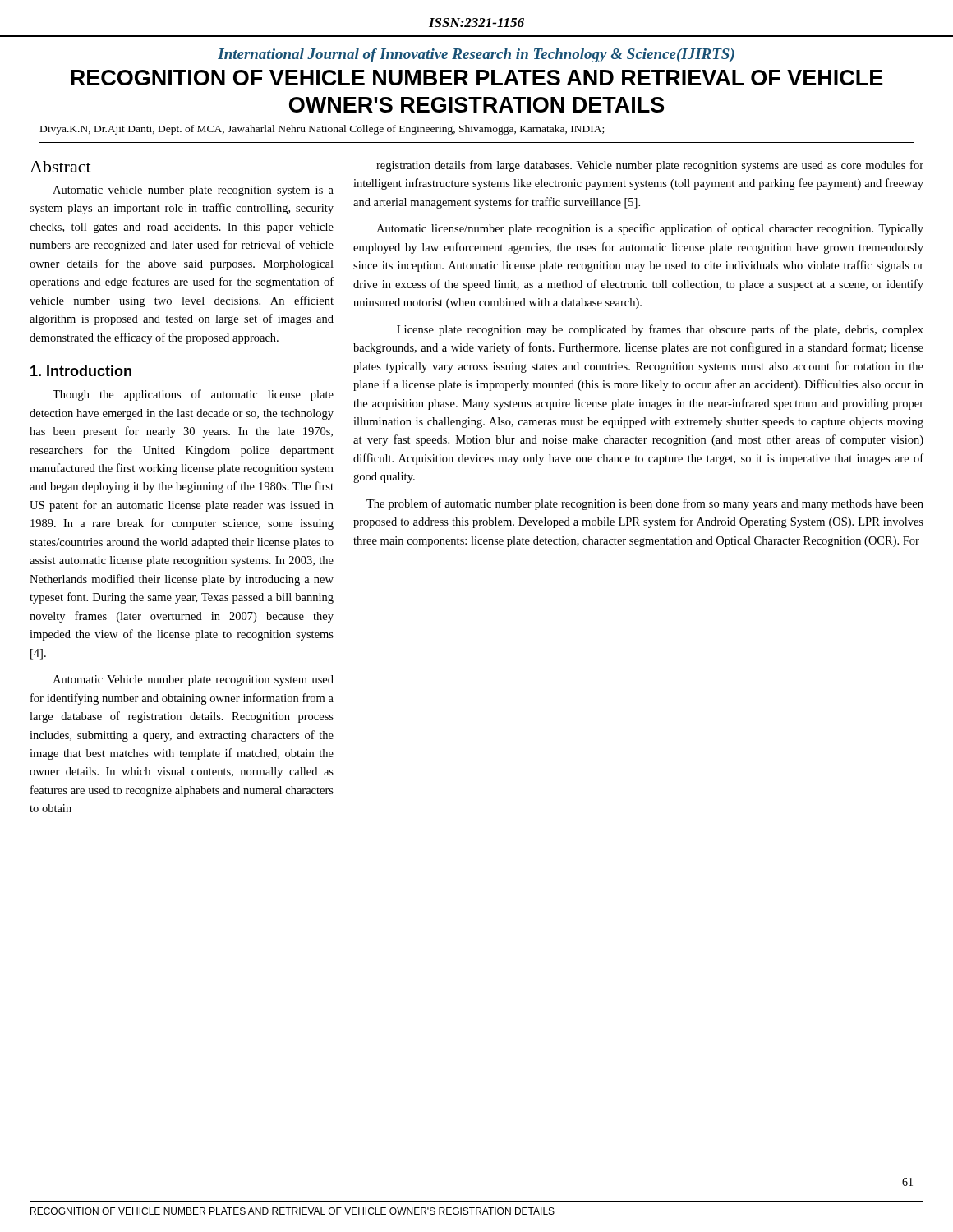Find the block on this page that starts "Automatic Vehicle number plate recognition"
The height and width of the screenshot is (1232, 953).
pyautogui.click(x=182, y=744)
